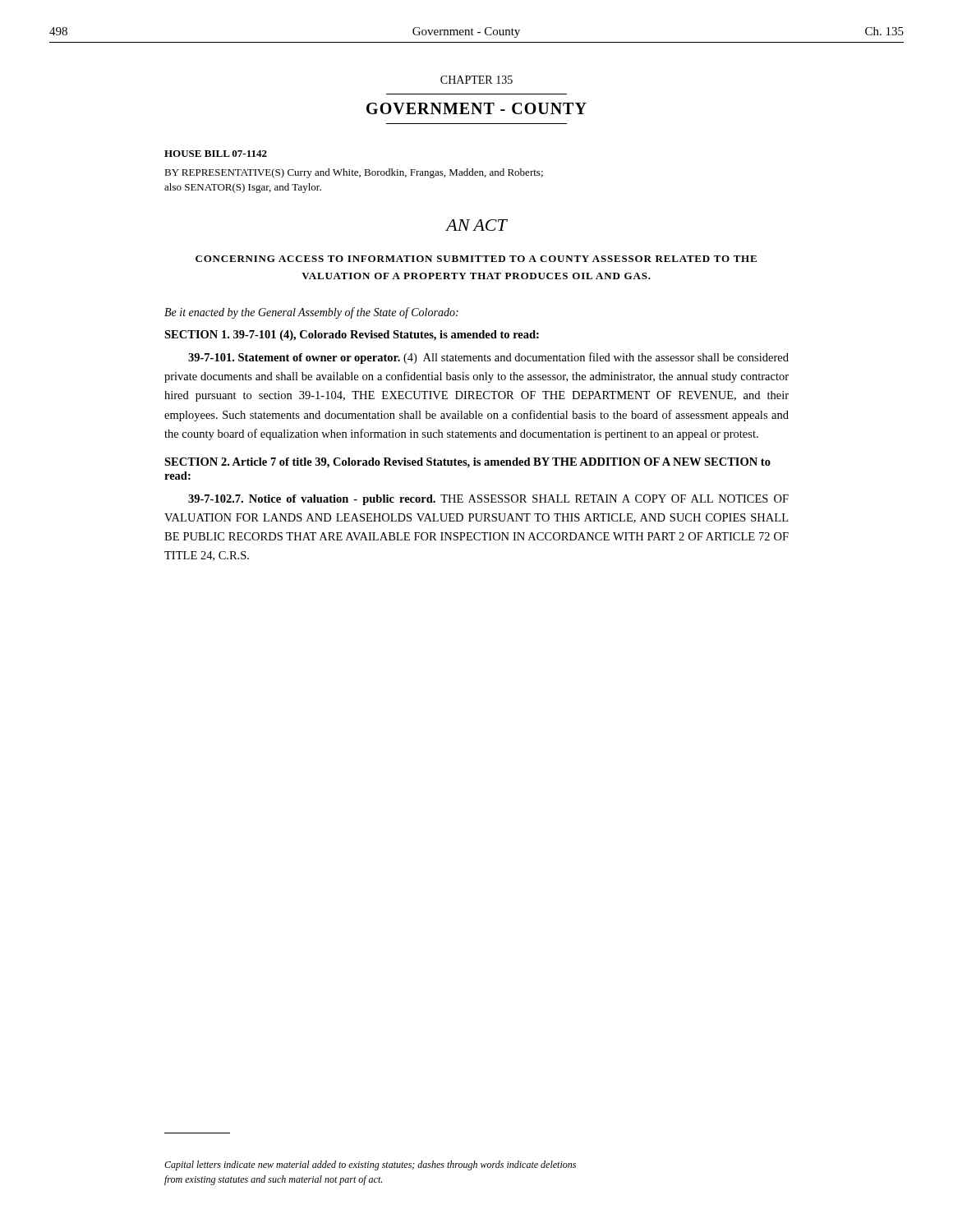Click the passage that begins "39-7-102.7. Notice of valuation"
Image resolution: width=953 pixels, height=1232 pixels.
[476, 527]
